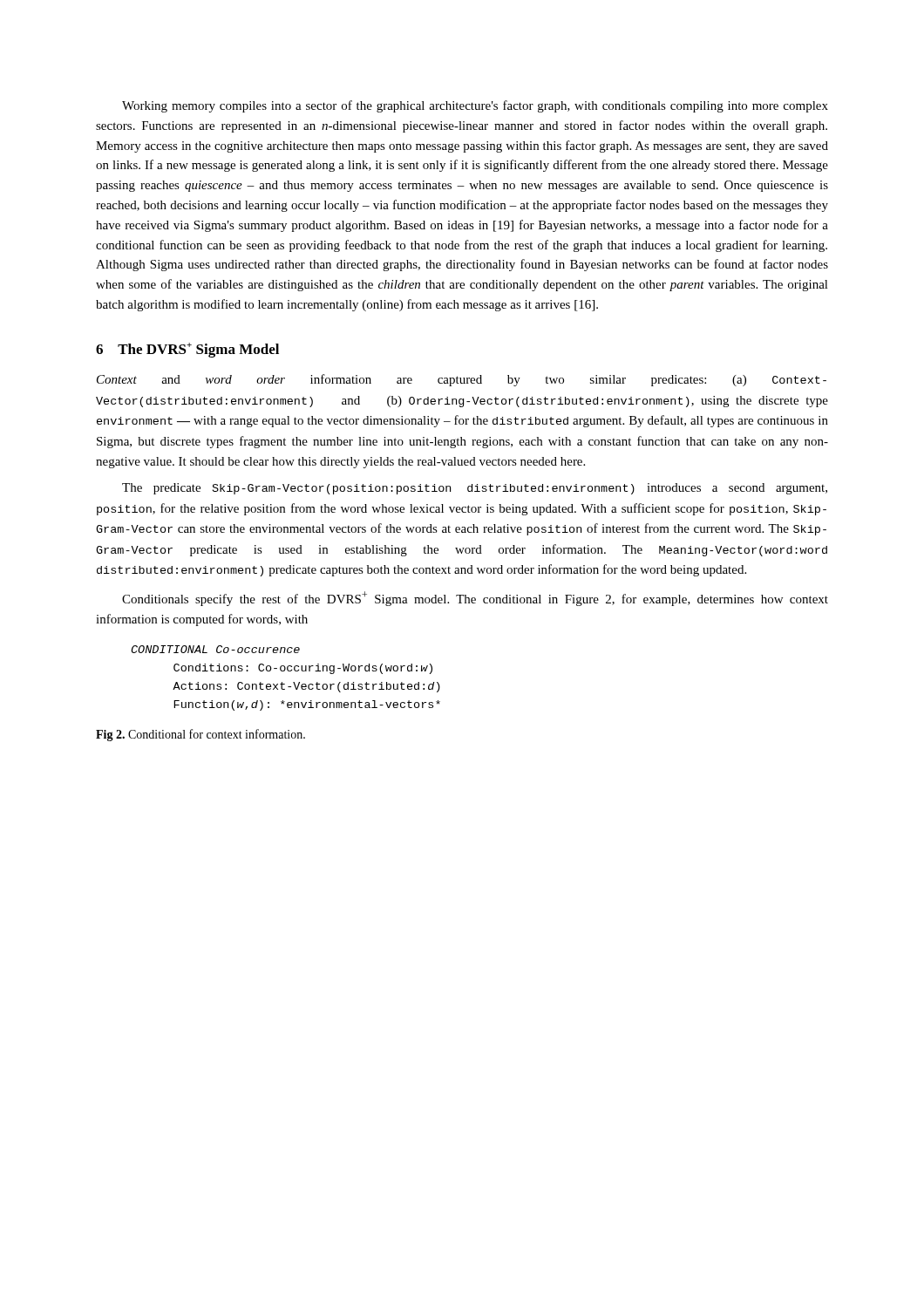
Task: Point to "Fig 2. Conditional for context information."
Action: pyautogui.click(x=201, y=735)
